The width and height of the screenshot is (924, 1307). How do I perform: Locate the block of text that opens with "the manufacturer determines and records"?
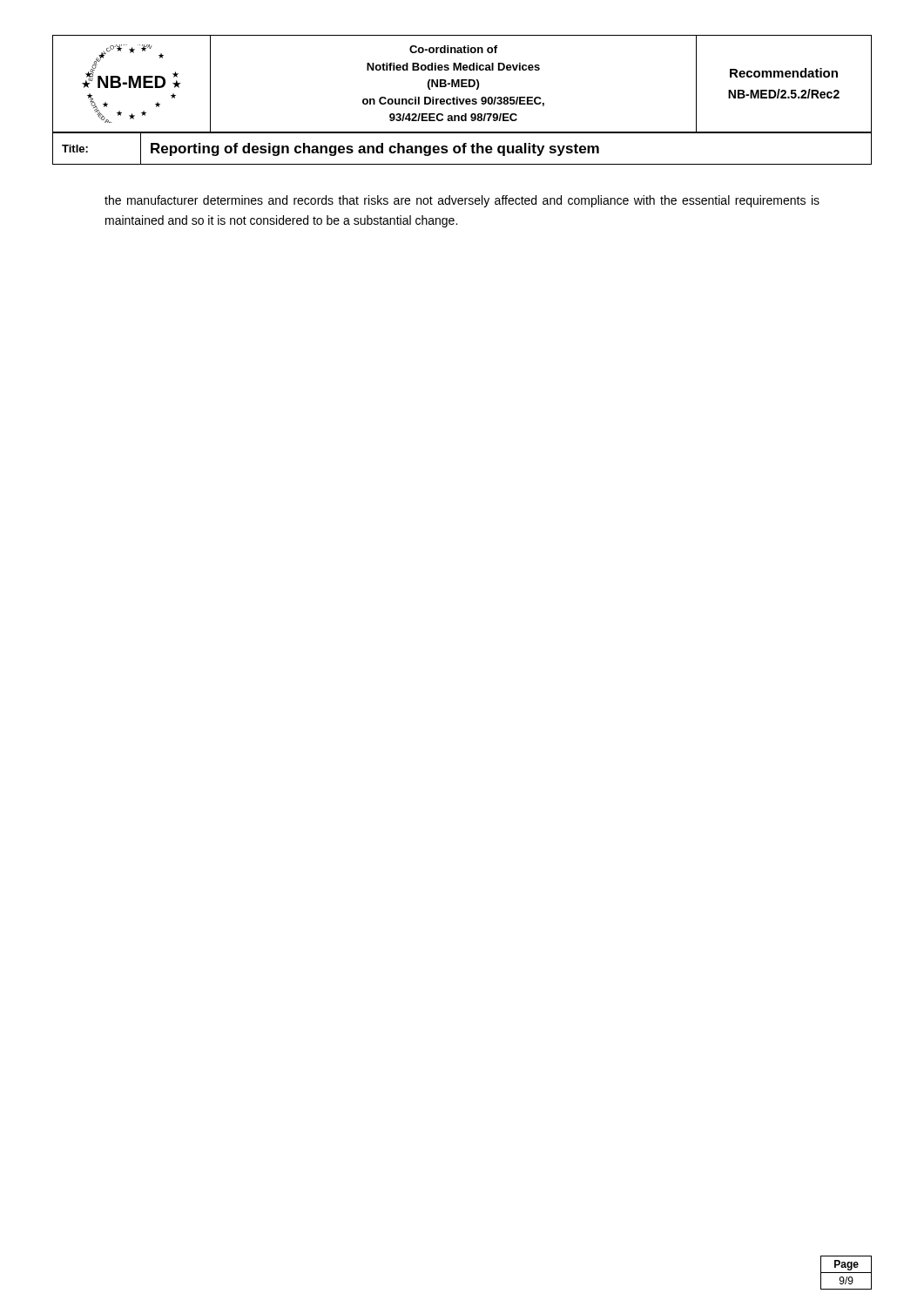[x=462, y=210]
